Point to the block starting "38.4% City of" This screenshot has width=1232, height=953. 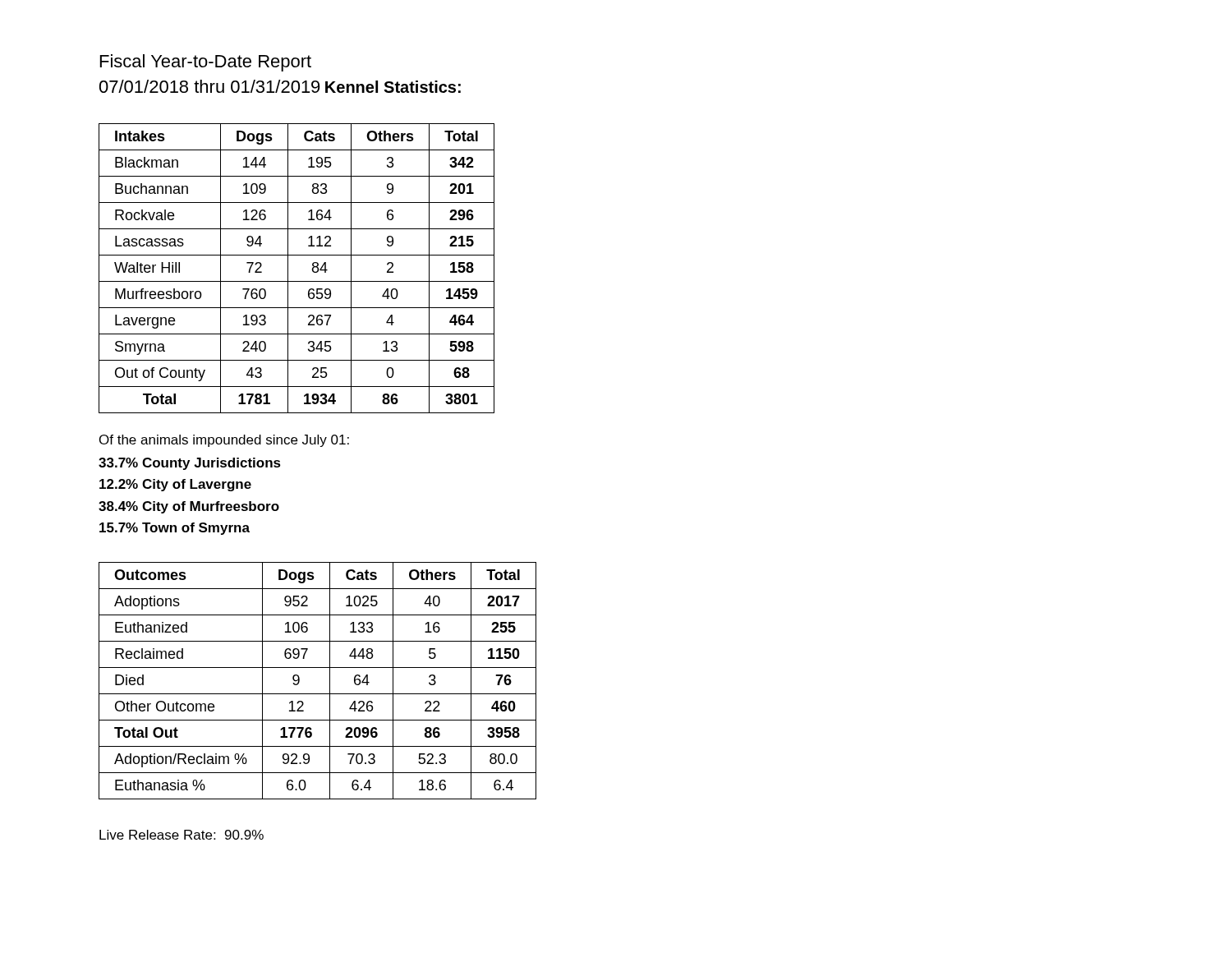coord(189,506)
